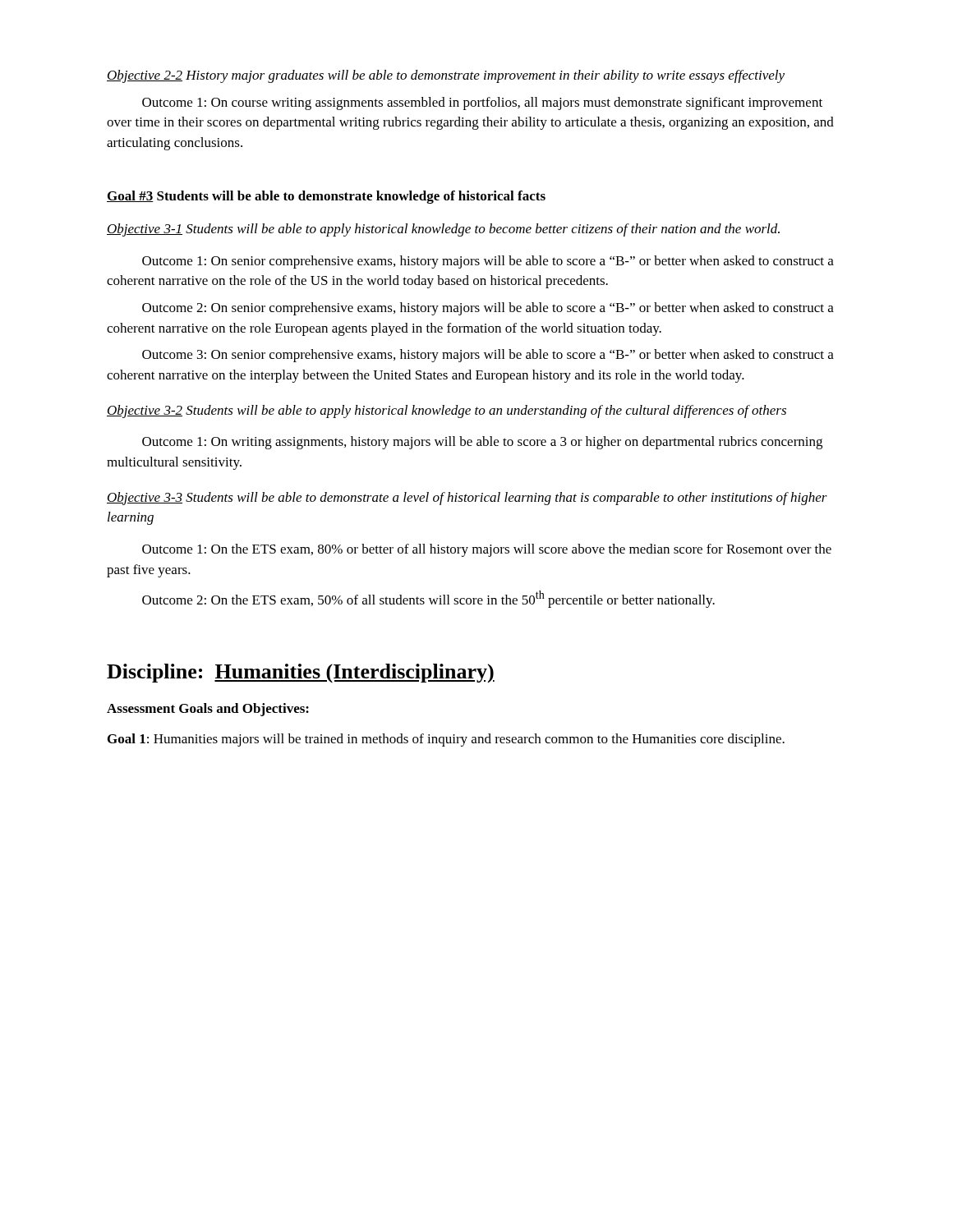
Task: Locate the region starting "Objective 2-2 History major graduates will be"
Action: 476,76
